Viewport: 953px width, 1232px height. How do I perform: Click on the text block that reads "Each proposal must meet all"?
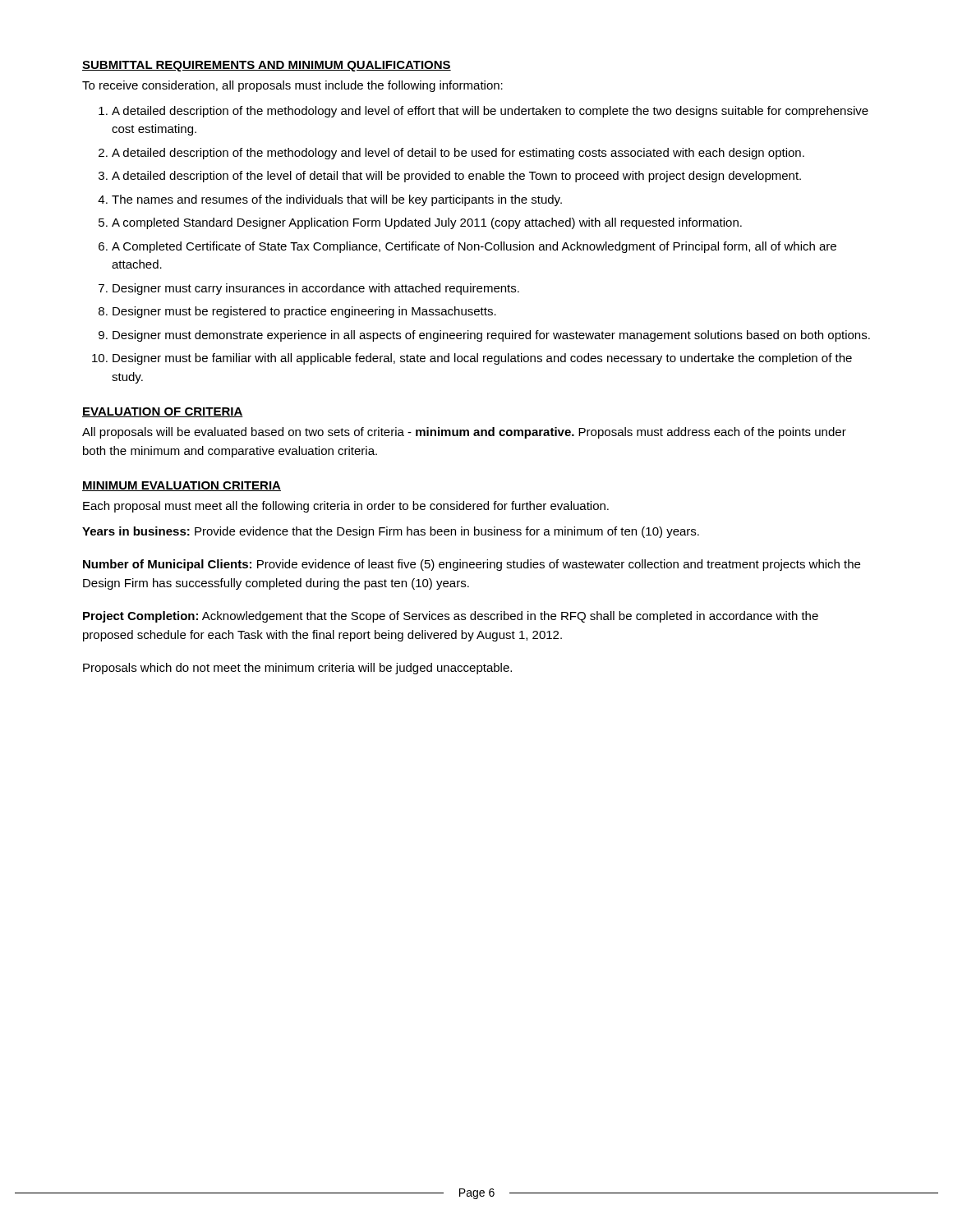click(x=346, y=506)
